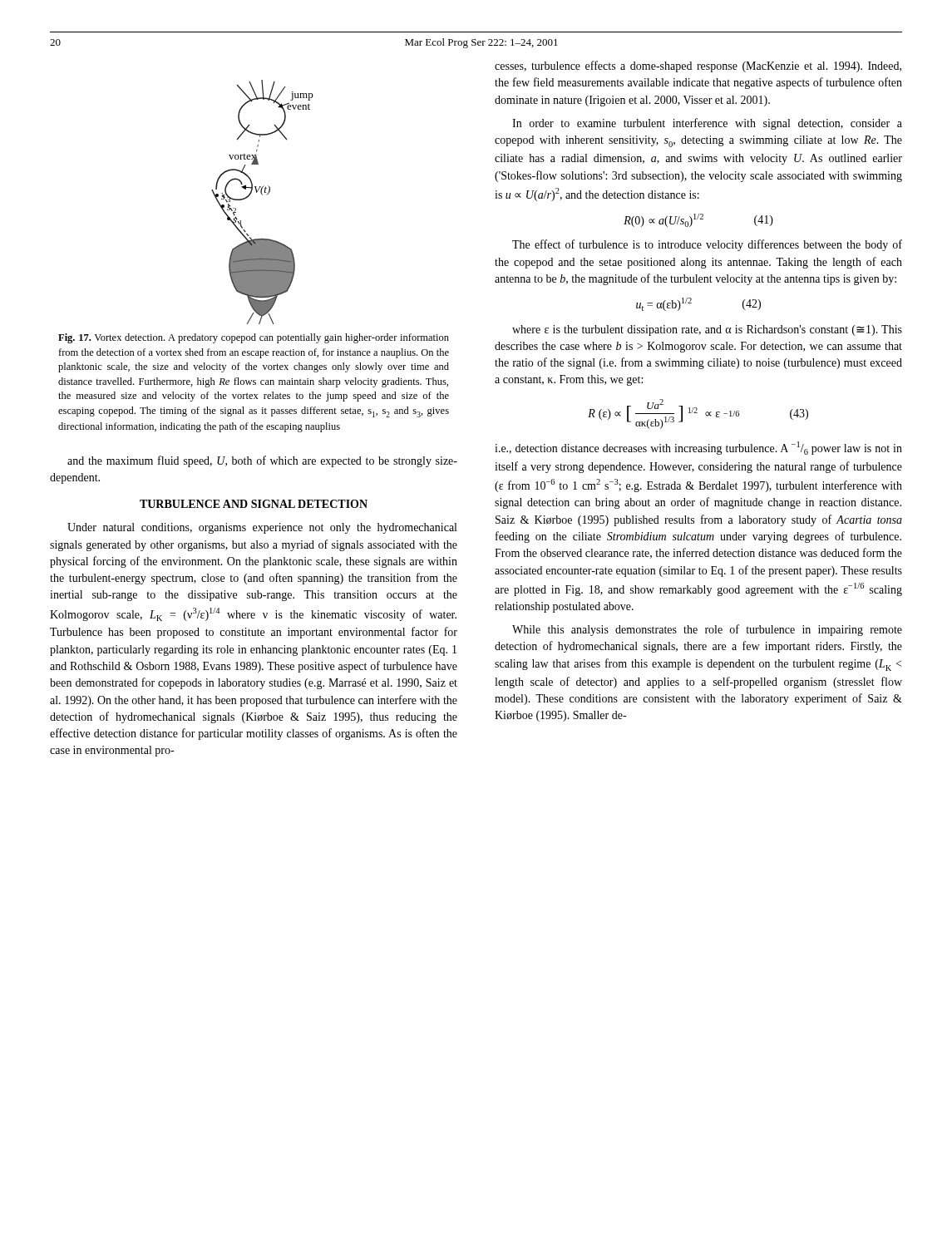Screen dimensions: 1247x952
Task: Locate the caption that reads "Fig. 17. Vortex"
Action: [x=254, y=383]
